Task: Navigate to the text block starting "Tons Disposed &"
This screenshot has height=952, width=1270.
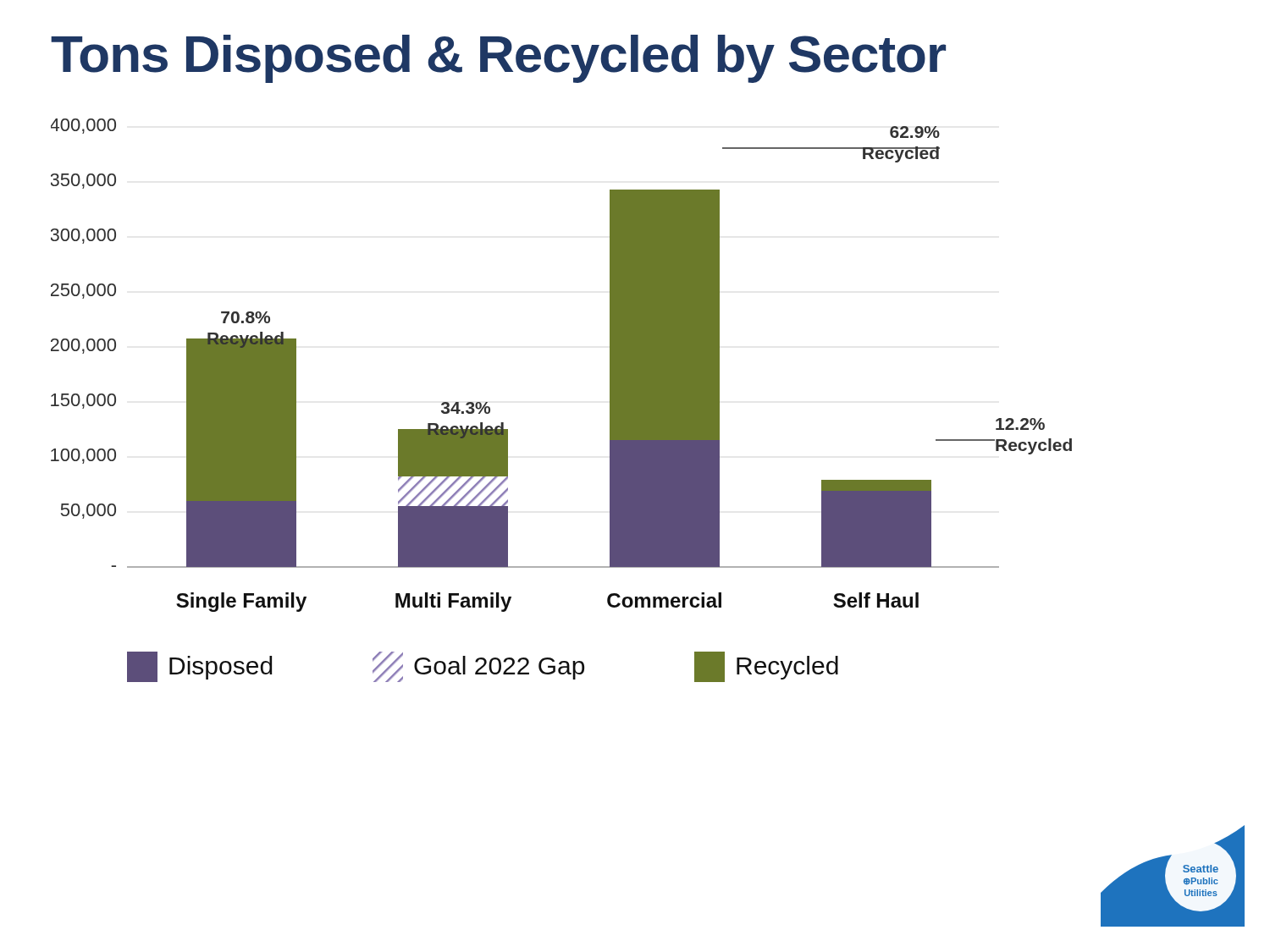Action: [x=498, y=54]
